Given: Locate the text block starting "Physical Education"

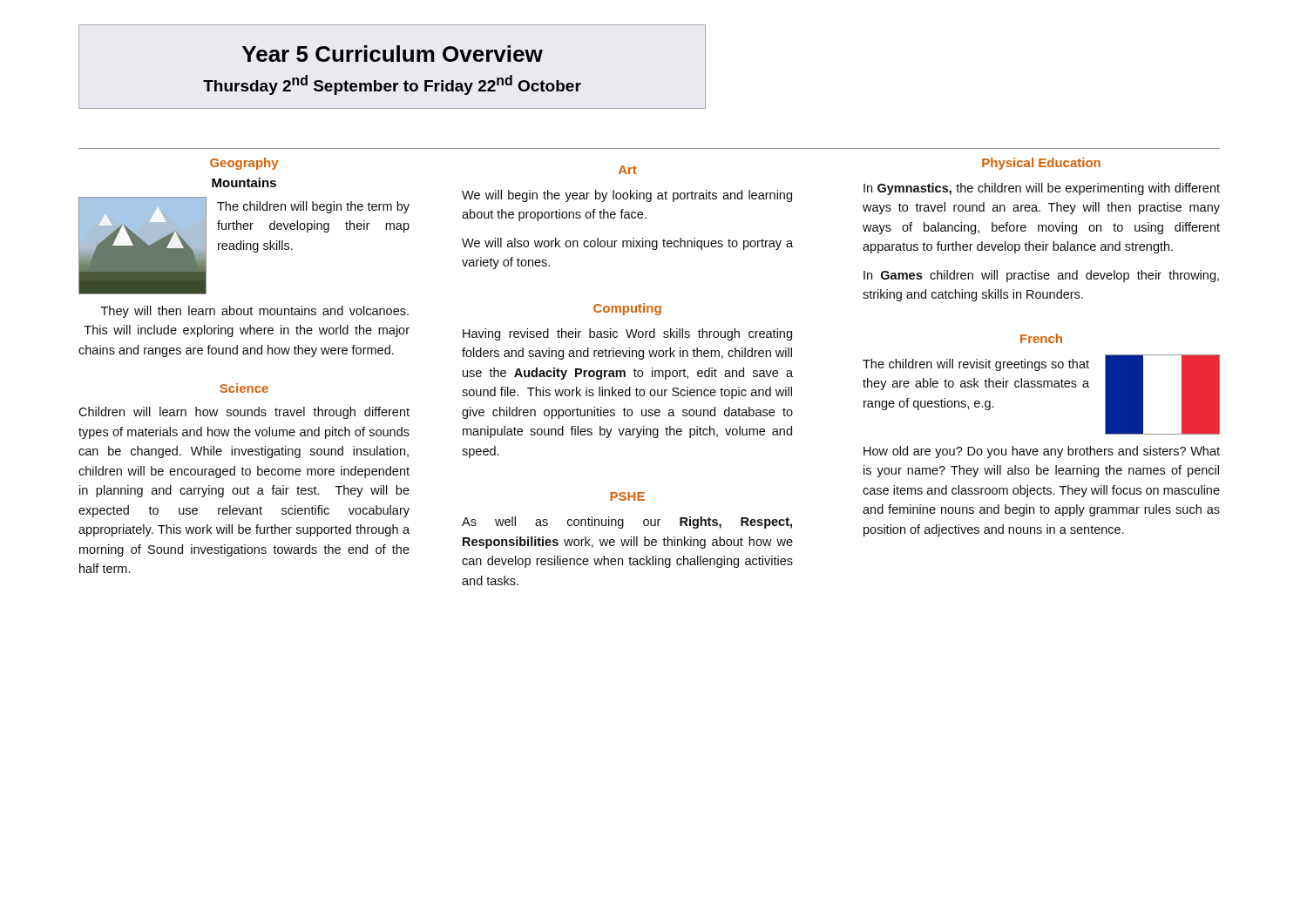Looking at the screenshot, I should [1041, 162].
